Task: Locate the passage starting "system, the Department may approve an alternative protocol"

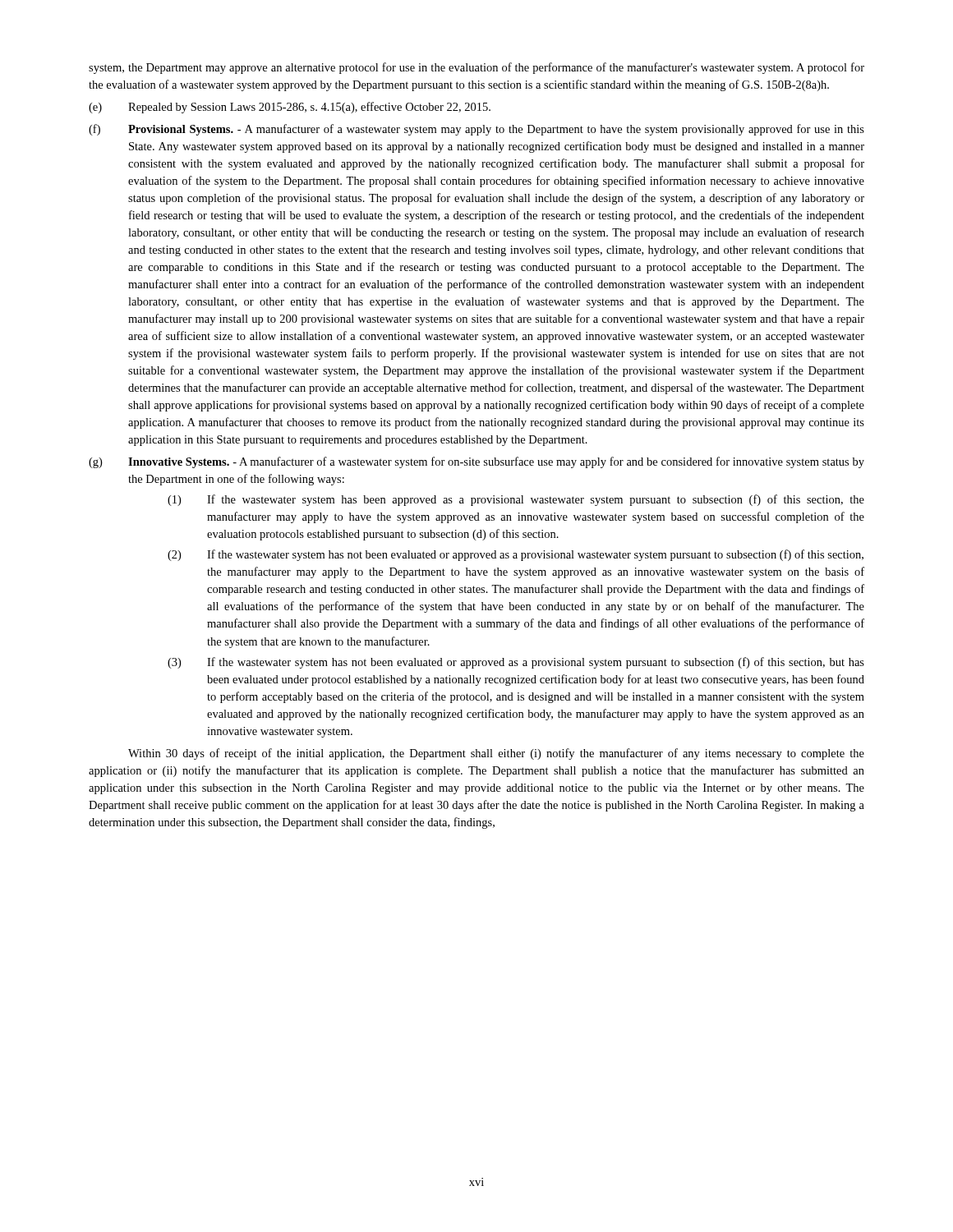Action: tap(476, 76)
